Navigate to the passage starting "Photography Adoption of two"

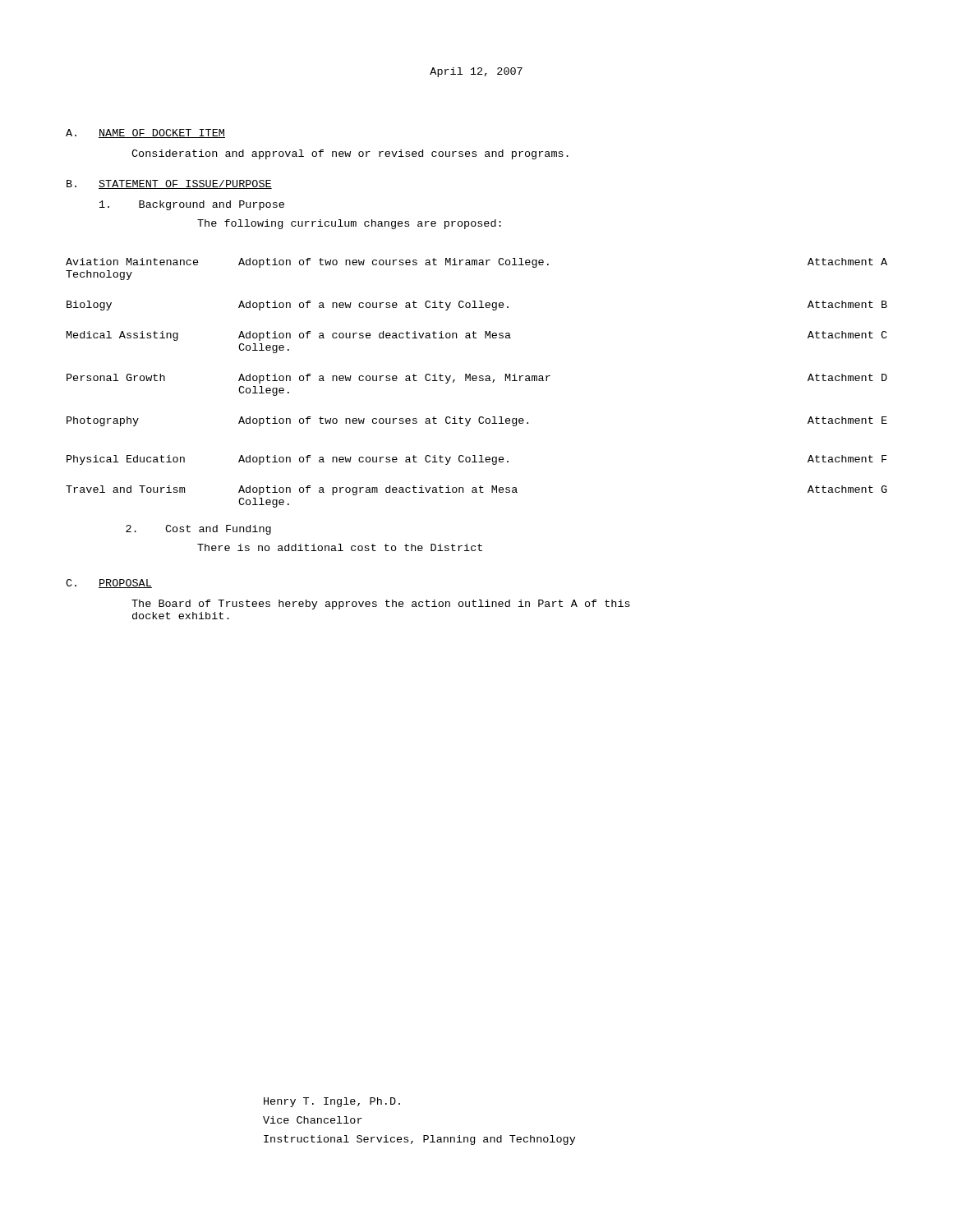(x=476, y=421)
